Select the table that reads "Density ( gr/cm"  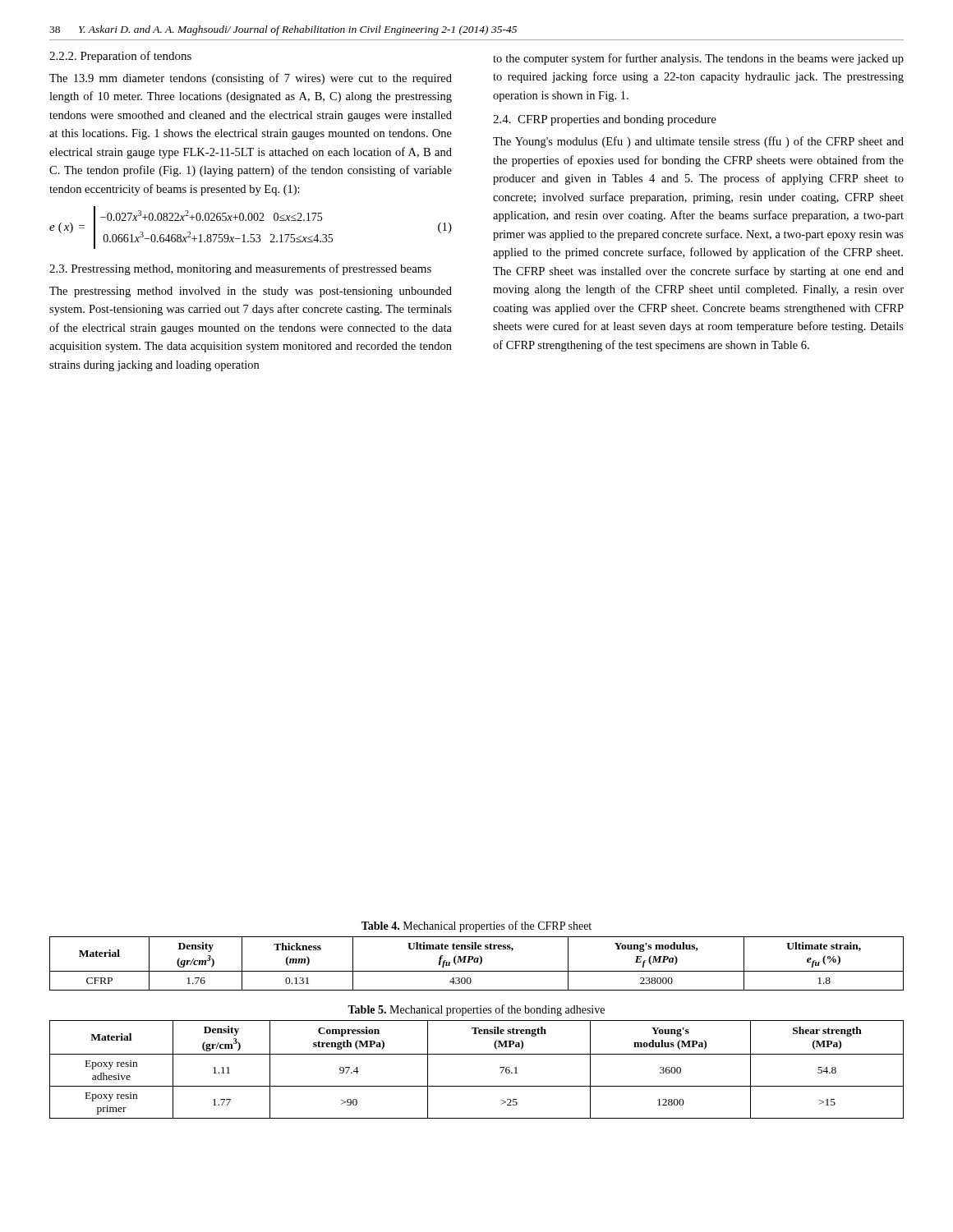pyautogui.click(x=476, y=963)
